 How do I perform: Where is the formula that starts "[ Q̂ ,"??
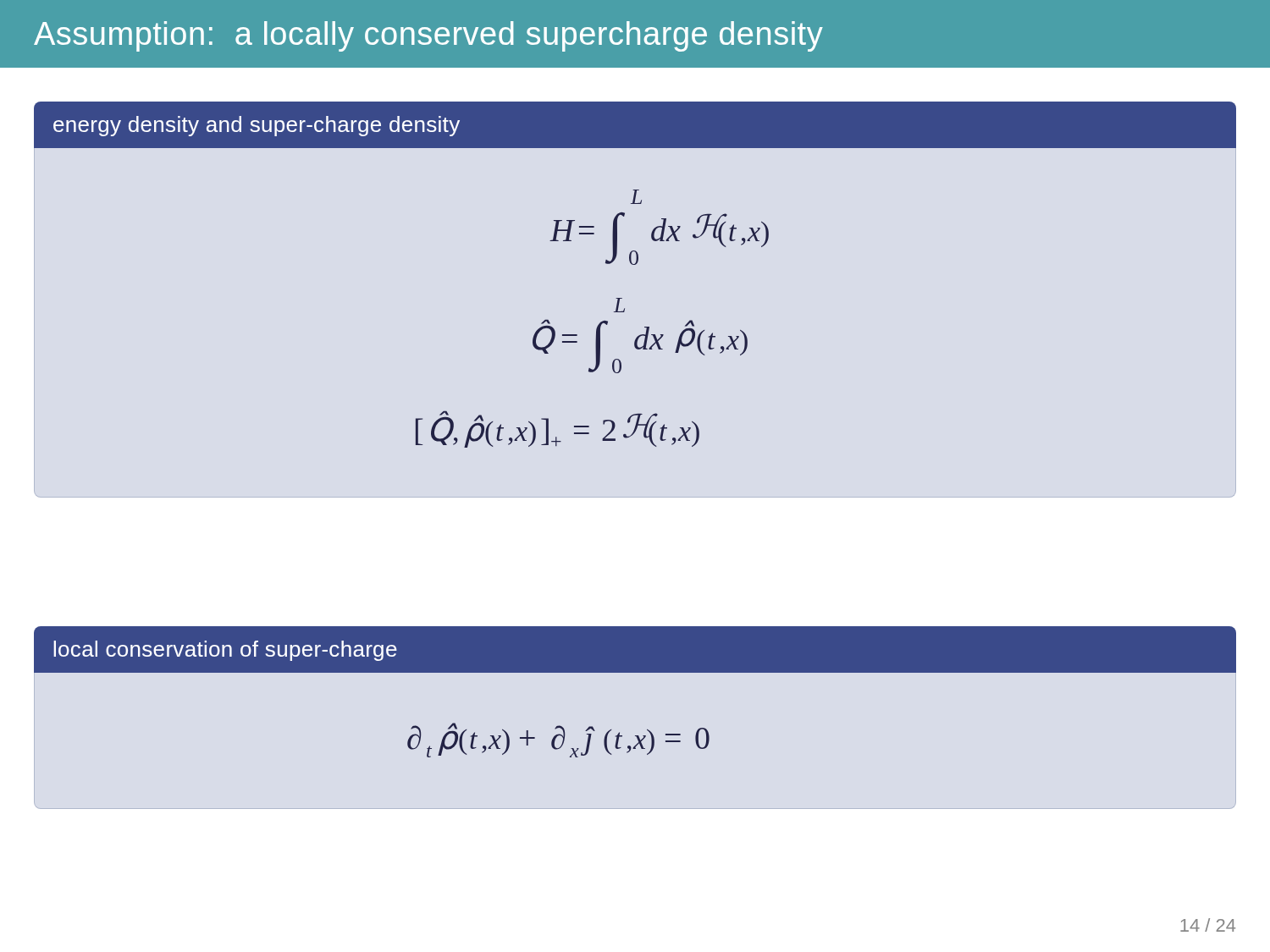pyautogui.click(x=635, y=427)
